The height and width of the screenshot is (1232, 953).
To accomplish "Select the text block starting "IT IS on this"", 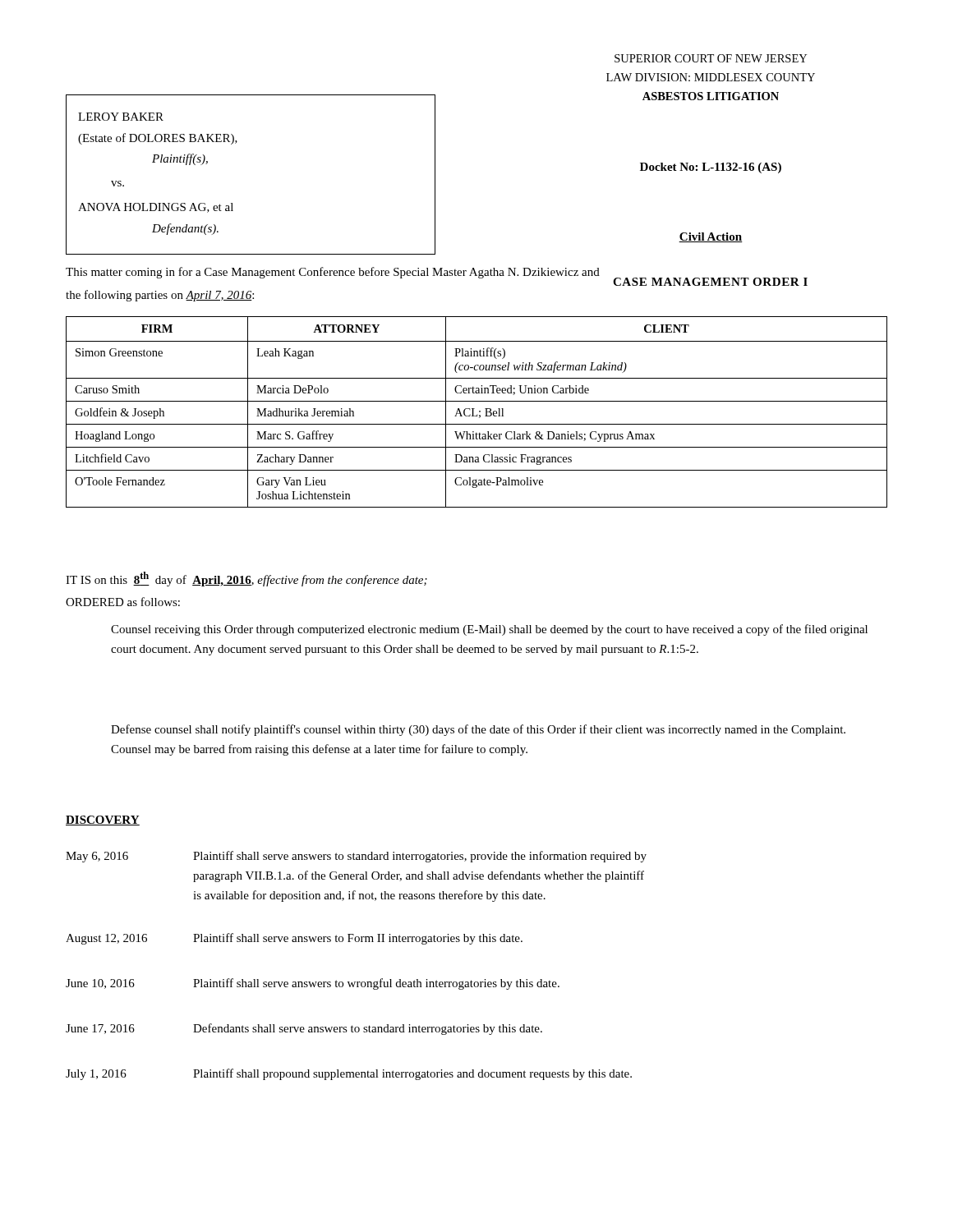I will tap(247, 578).
